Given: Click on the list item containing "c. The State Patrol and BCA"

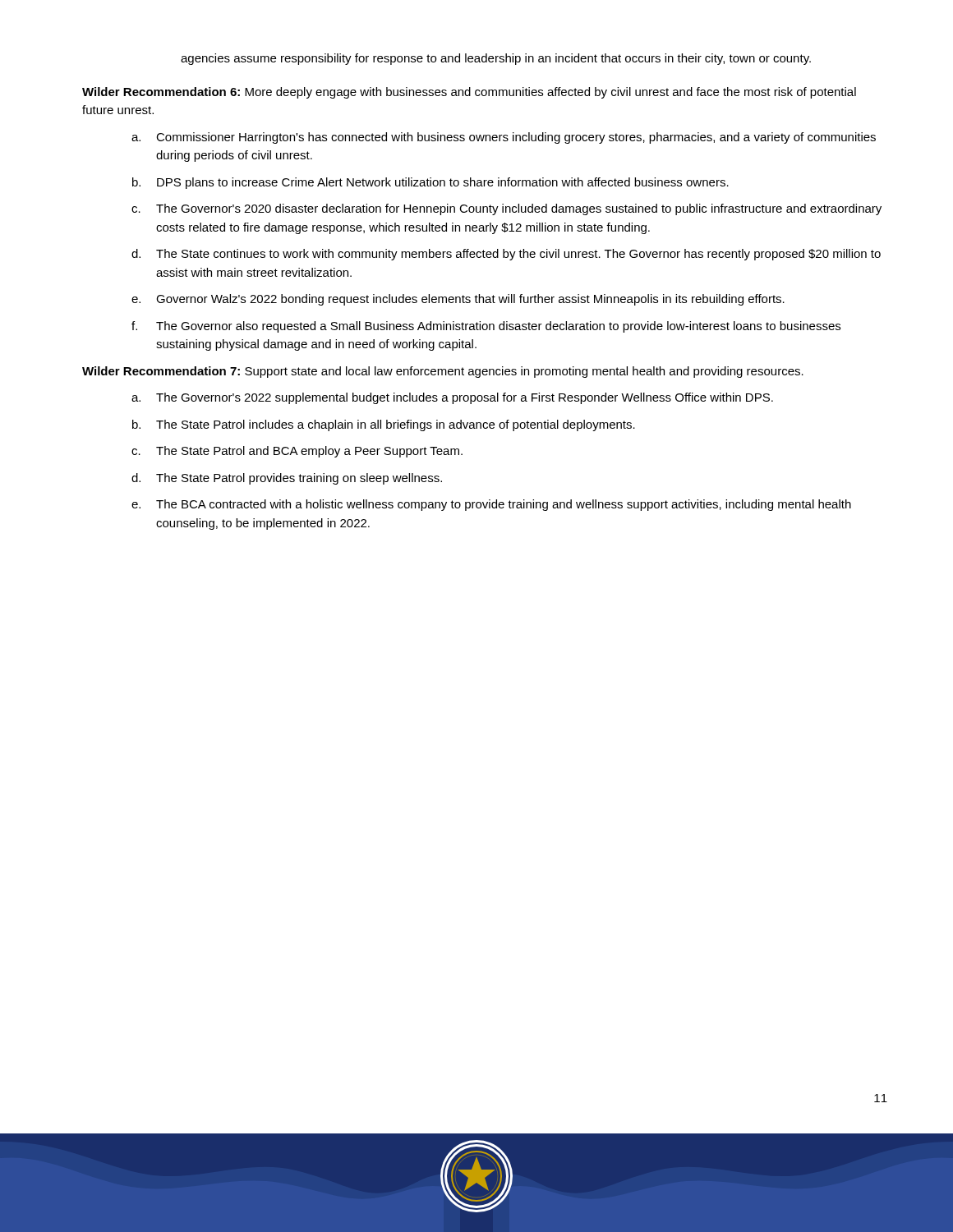Looking at the screenshot, I should pos(297,452).
